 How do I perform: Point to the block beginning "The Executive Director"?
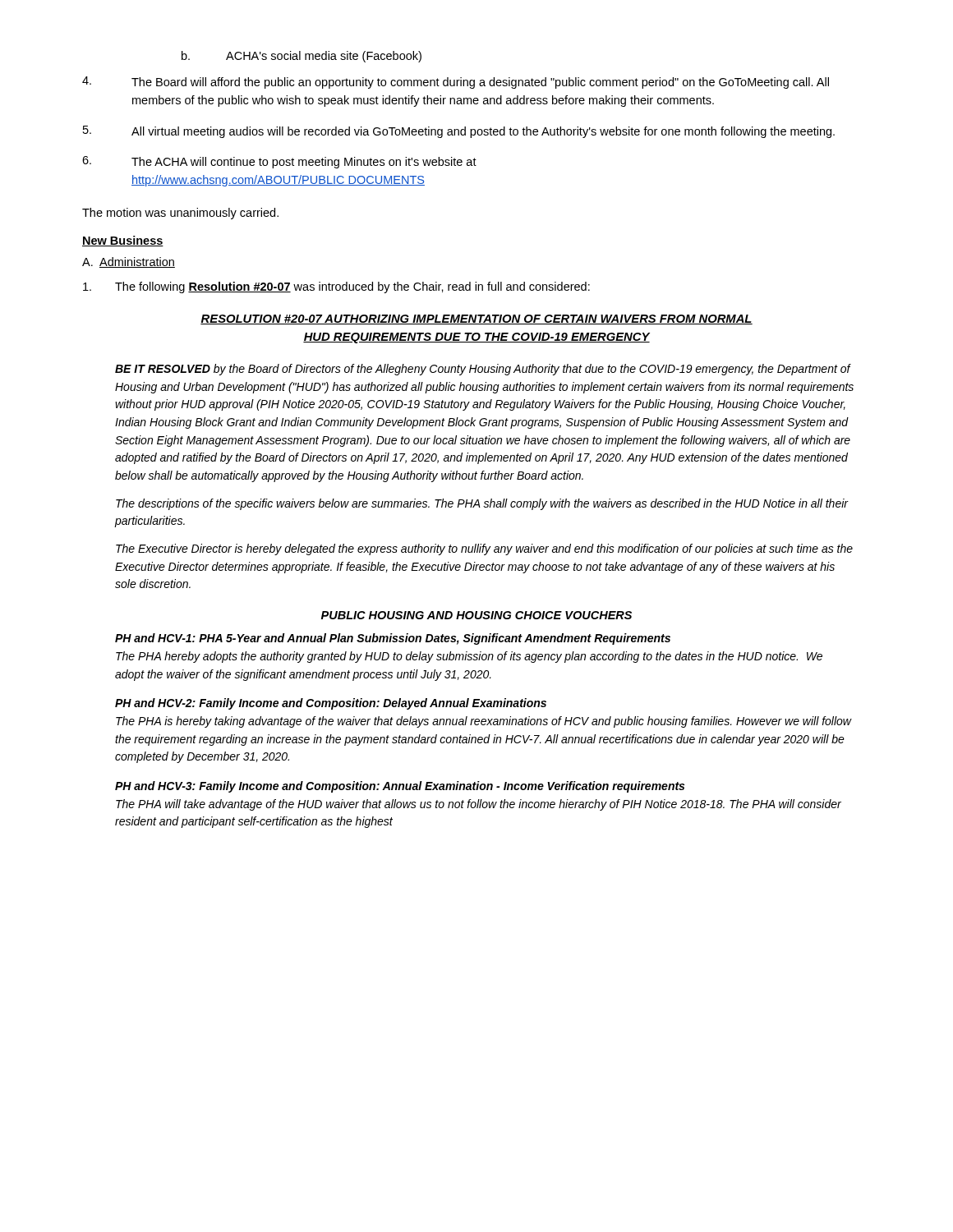coord(484,566)
